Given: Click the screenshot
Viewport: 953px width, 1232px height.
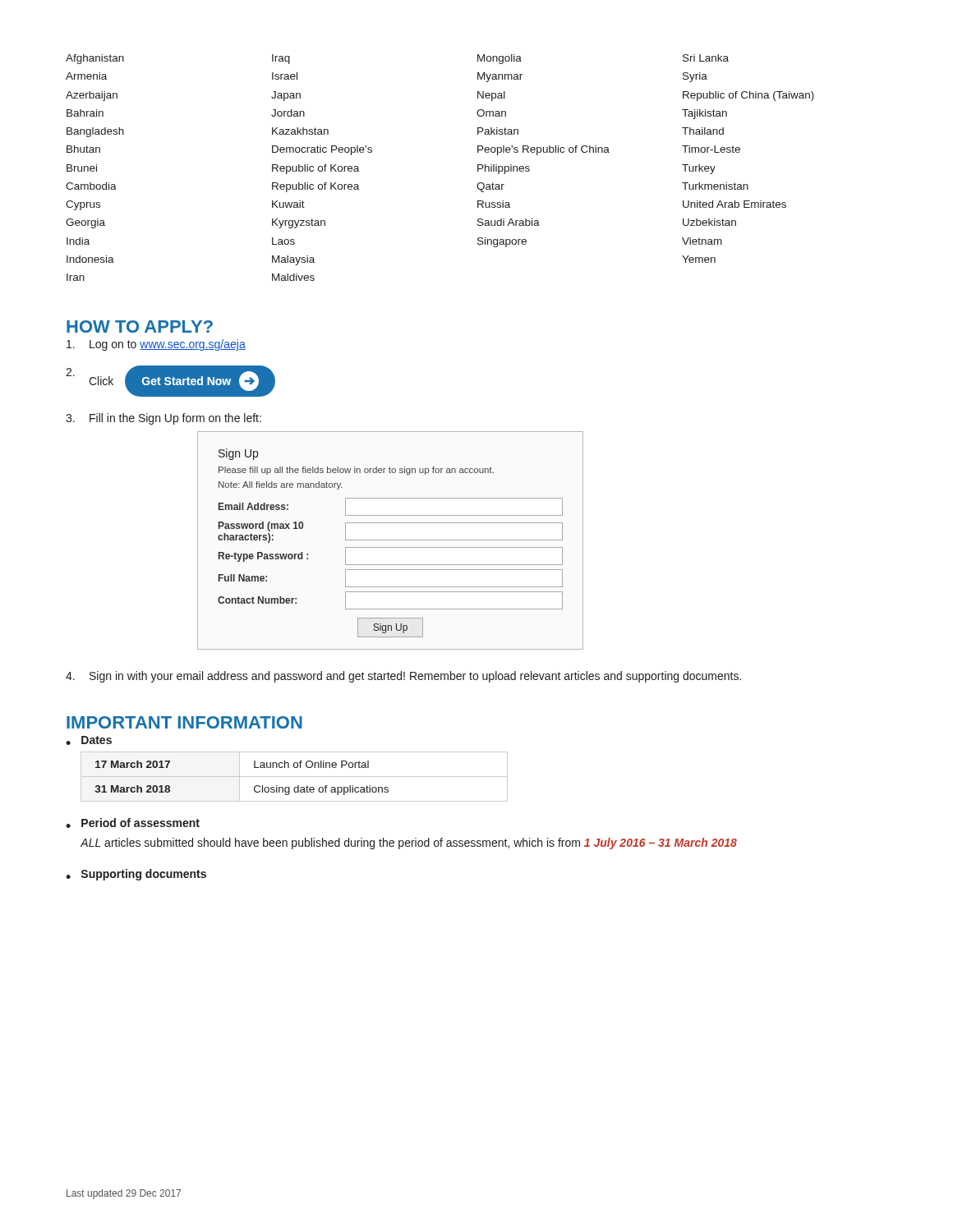Looking at the screenshot, I should tap(476, 541).
